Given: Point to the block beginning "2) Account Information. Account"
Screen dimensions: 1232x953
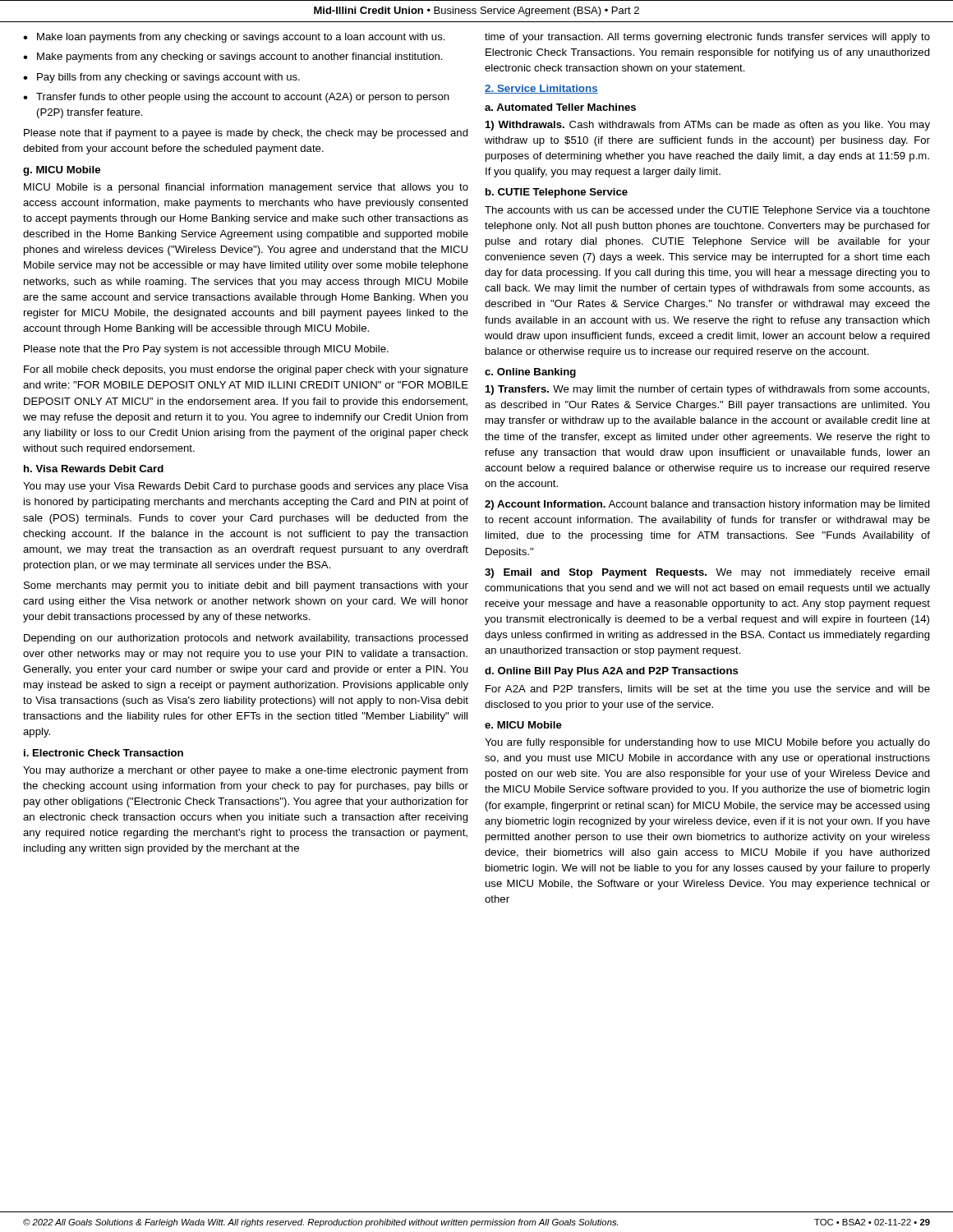Looking at the screenshot, I should point(707,528).
